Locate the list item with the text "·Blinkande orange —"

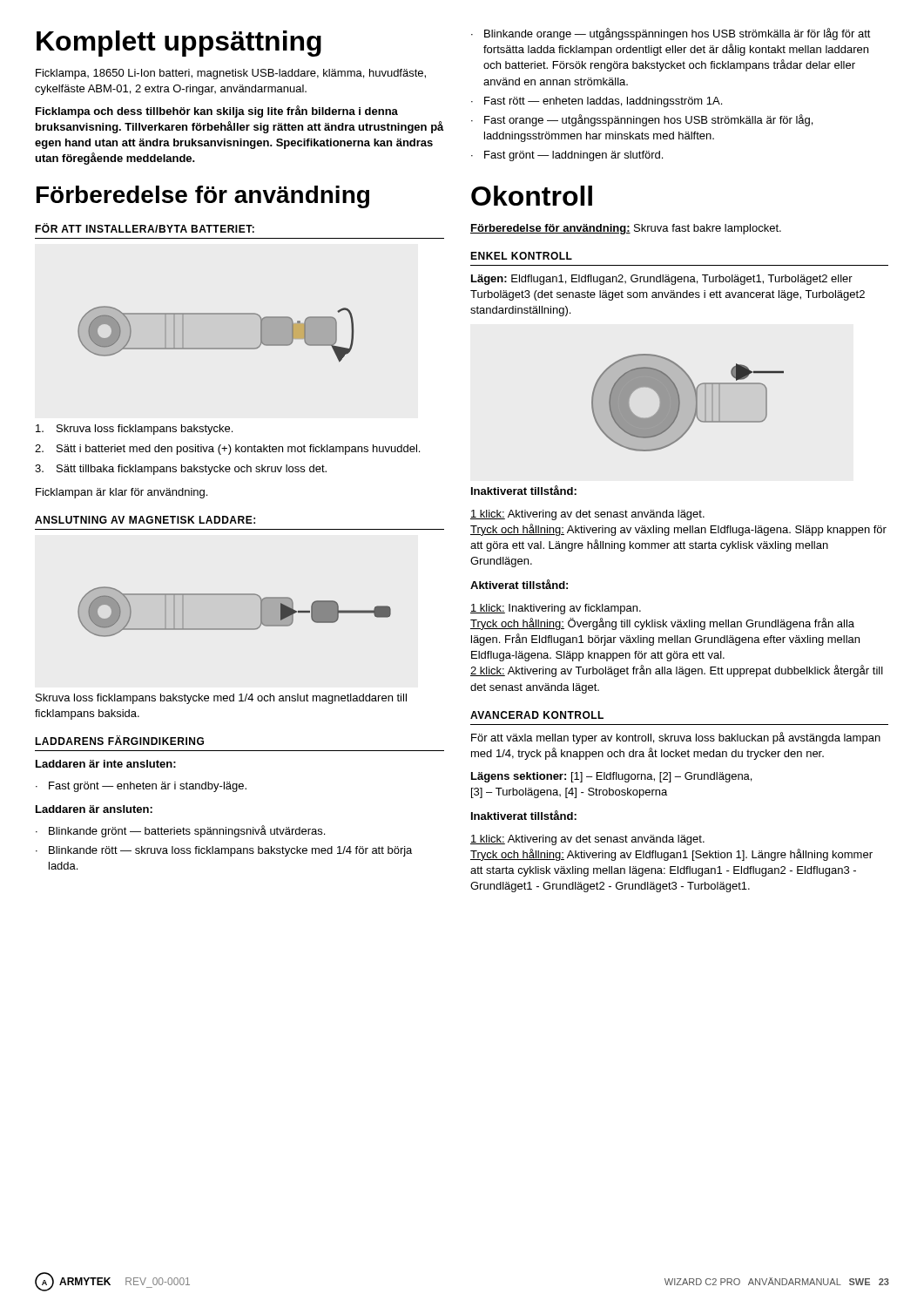click(679, 58)
